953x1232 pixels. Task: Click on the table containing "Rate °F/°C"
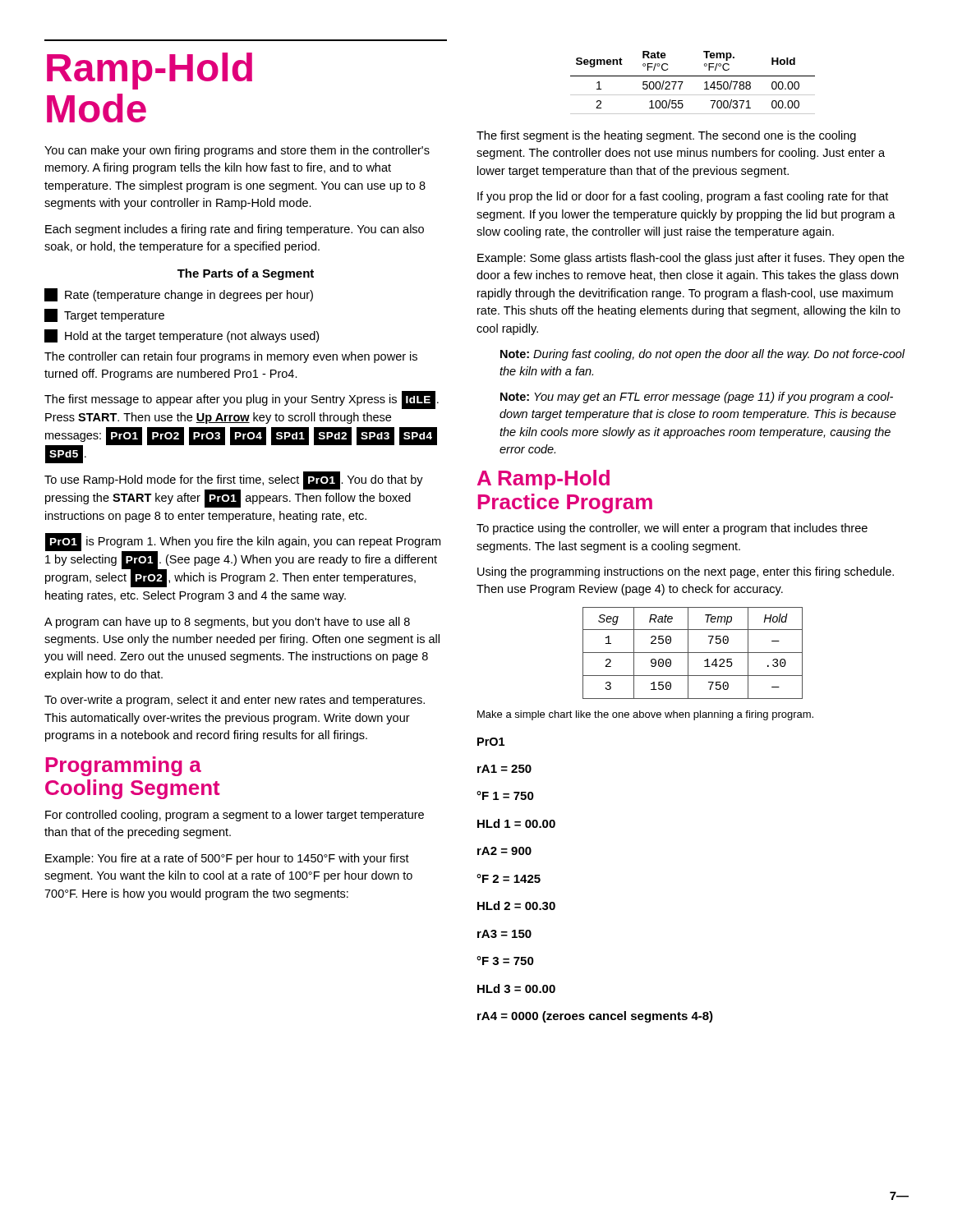pyautogui.click(x=693, y=80)
